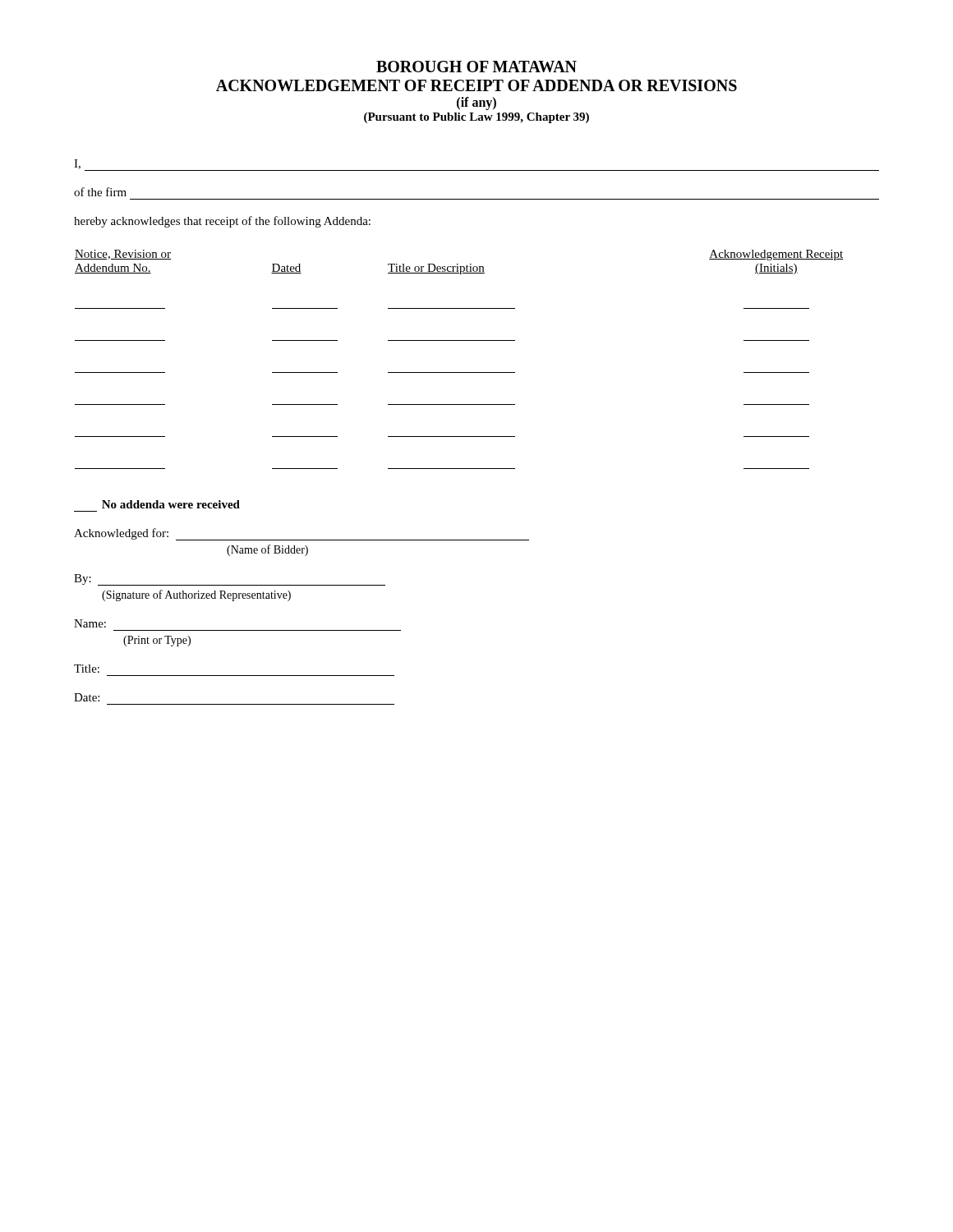This screenshot has width=953, height=1232.
Task: Select the table that reads "Title or Description"
Action: (x=476, y=359)
